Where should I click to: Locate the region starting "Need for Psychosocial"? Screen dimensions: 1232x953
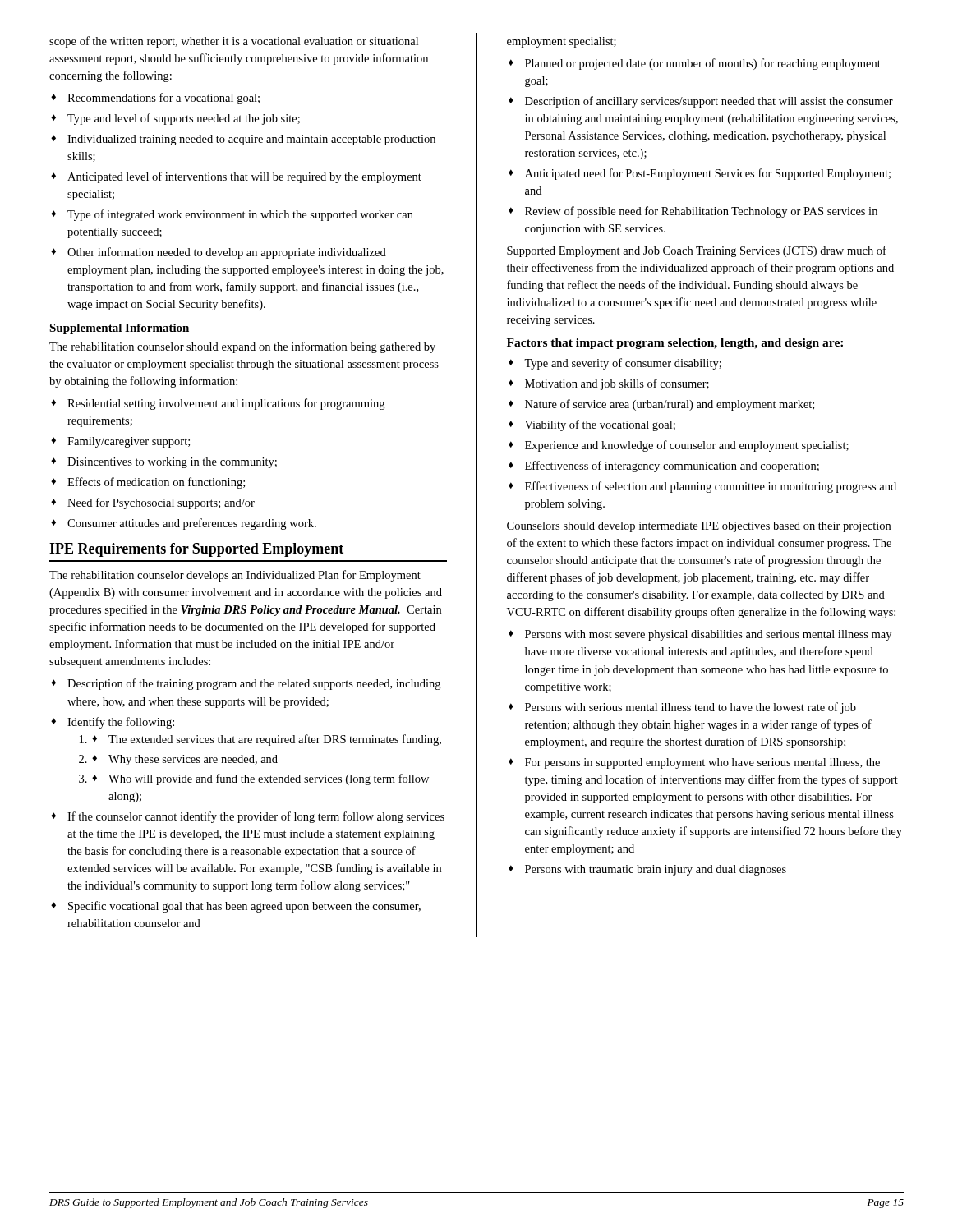161,503
